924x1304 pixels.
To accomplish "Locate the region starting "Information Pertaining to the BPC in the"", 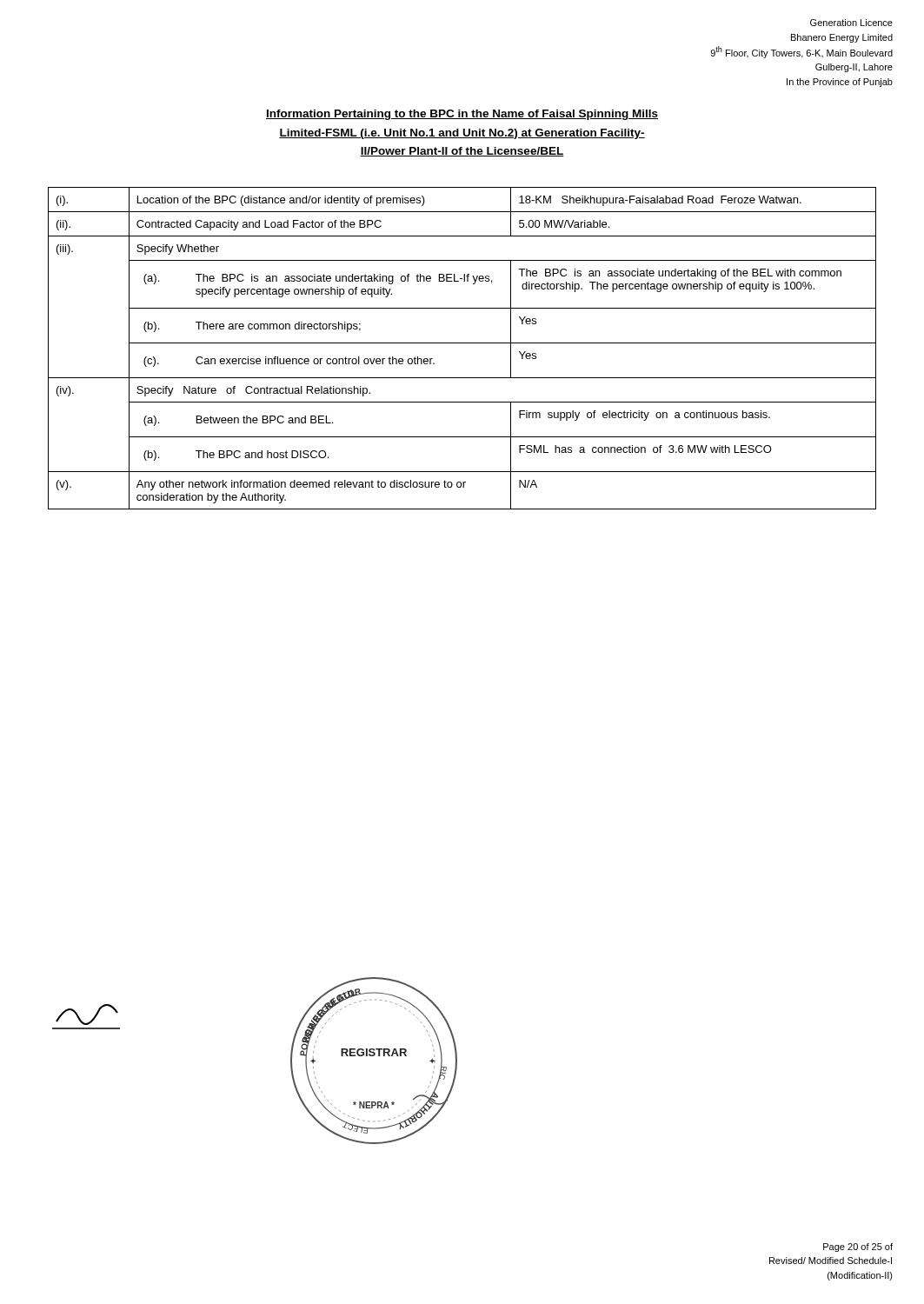I will click(x=462, y=132).
